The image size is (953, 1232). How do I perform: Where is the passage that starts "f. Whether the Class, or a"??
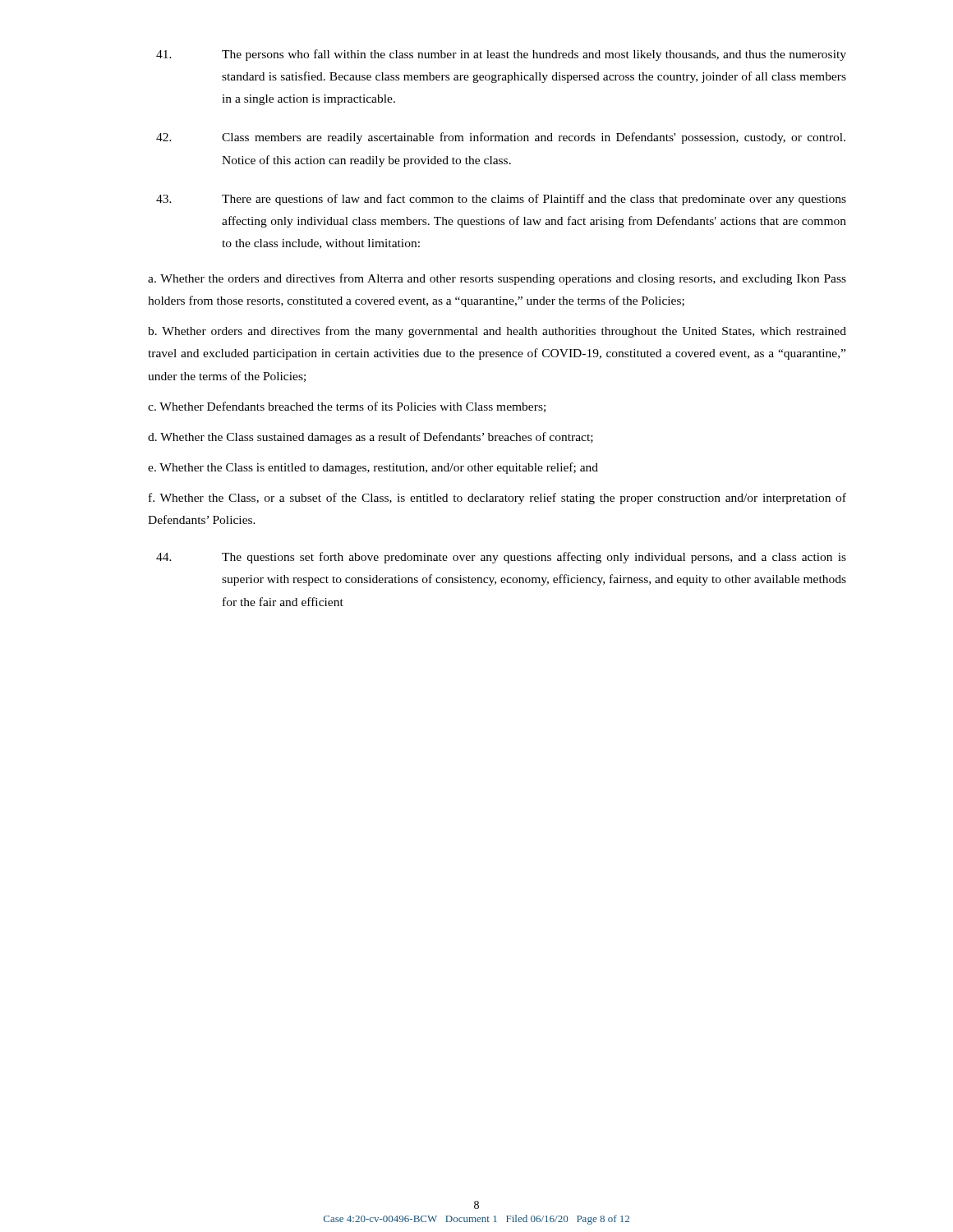coord(497,508)
